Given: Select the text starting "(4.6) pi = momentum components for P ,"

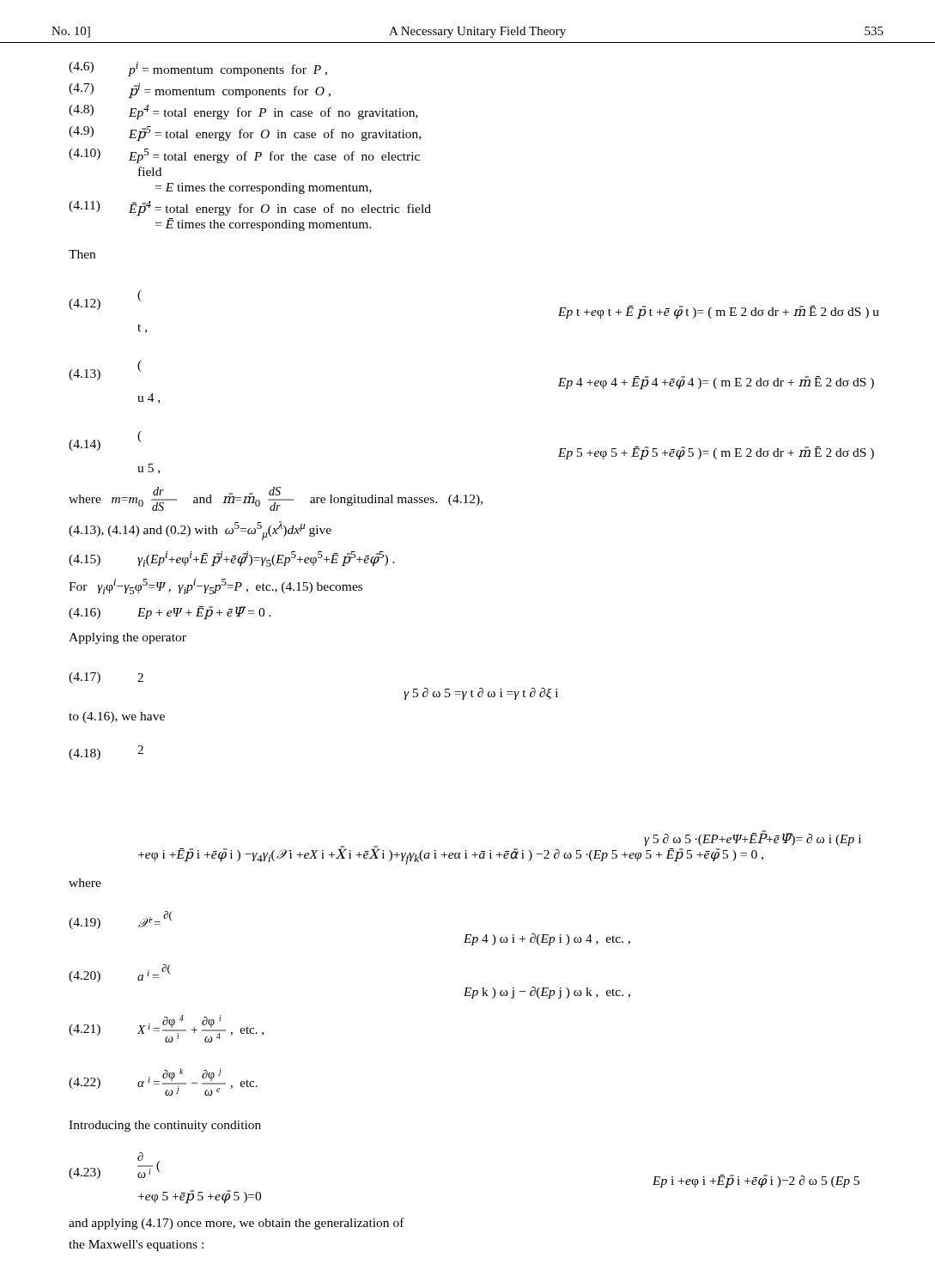Looking at the screenshot, I should pyautogui.click(x=198, y=69).
